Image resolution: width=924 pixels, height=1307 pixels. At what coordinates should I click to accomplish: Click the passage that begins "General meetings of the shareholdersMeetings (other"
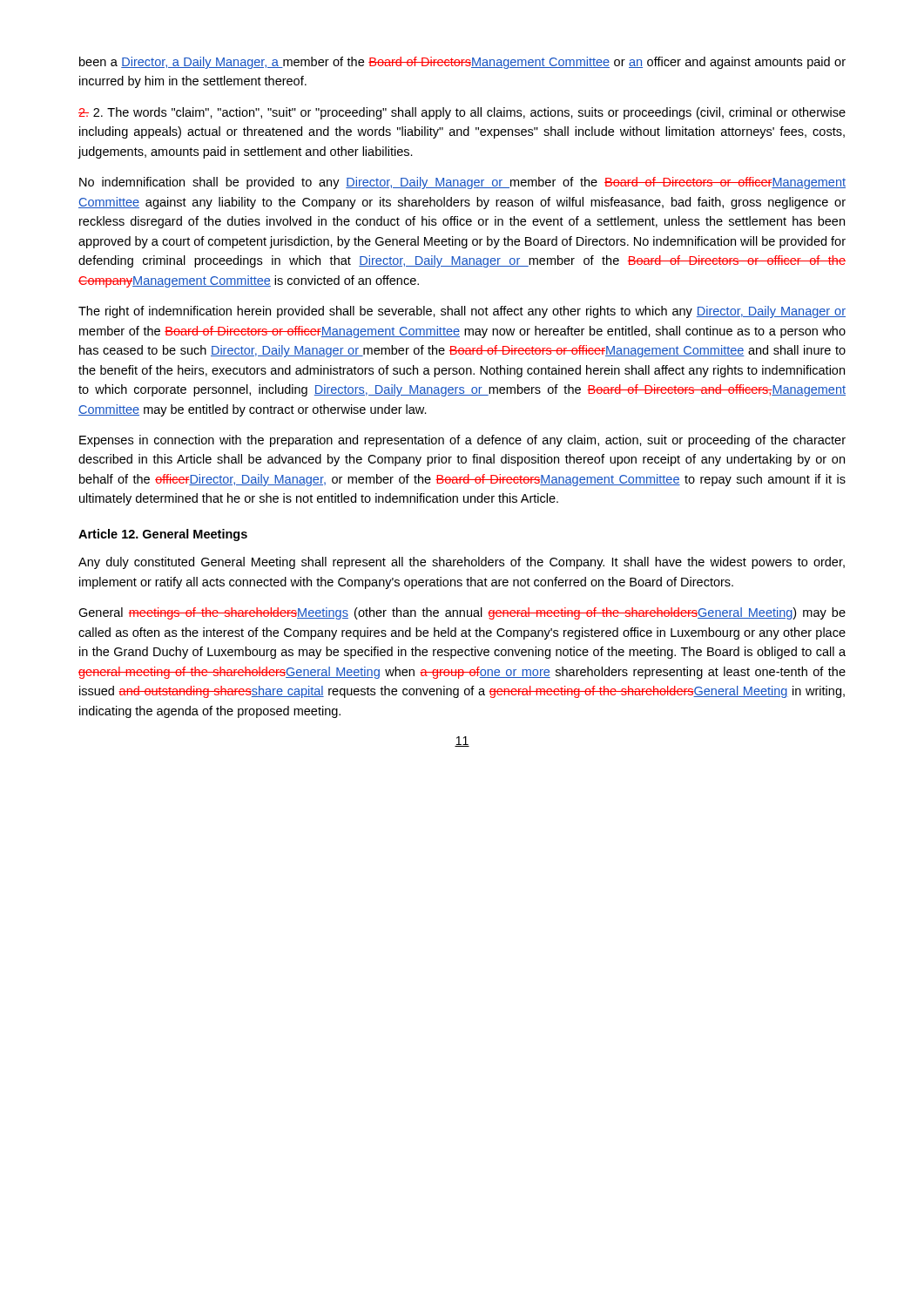tap(462, 662)
